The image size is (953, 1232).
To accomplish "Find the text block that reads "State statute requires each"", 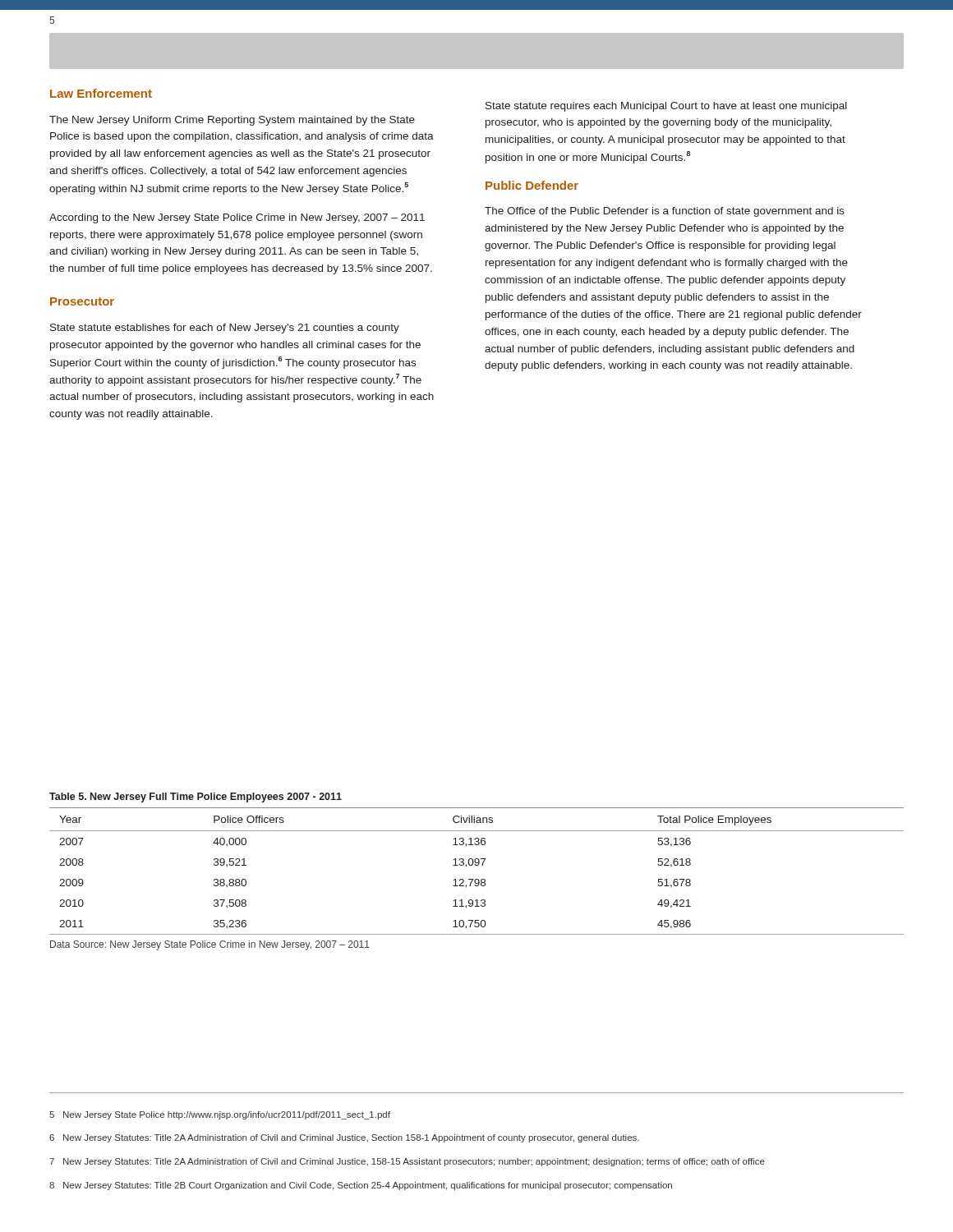I will 678,132.
